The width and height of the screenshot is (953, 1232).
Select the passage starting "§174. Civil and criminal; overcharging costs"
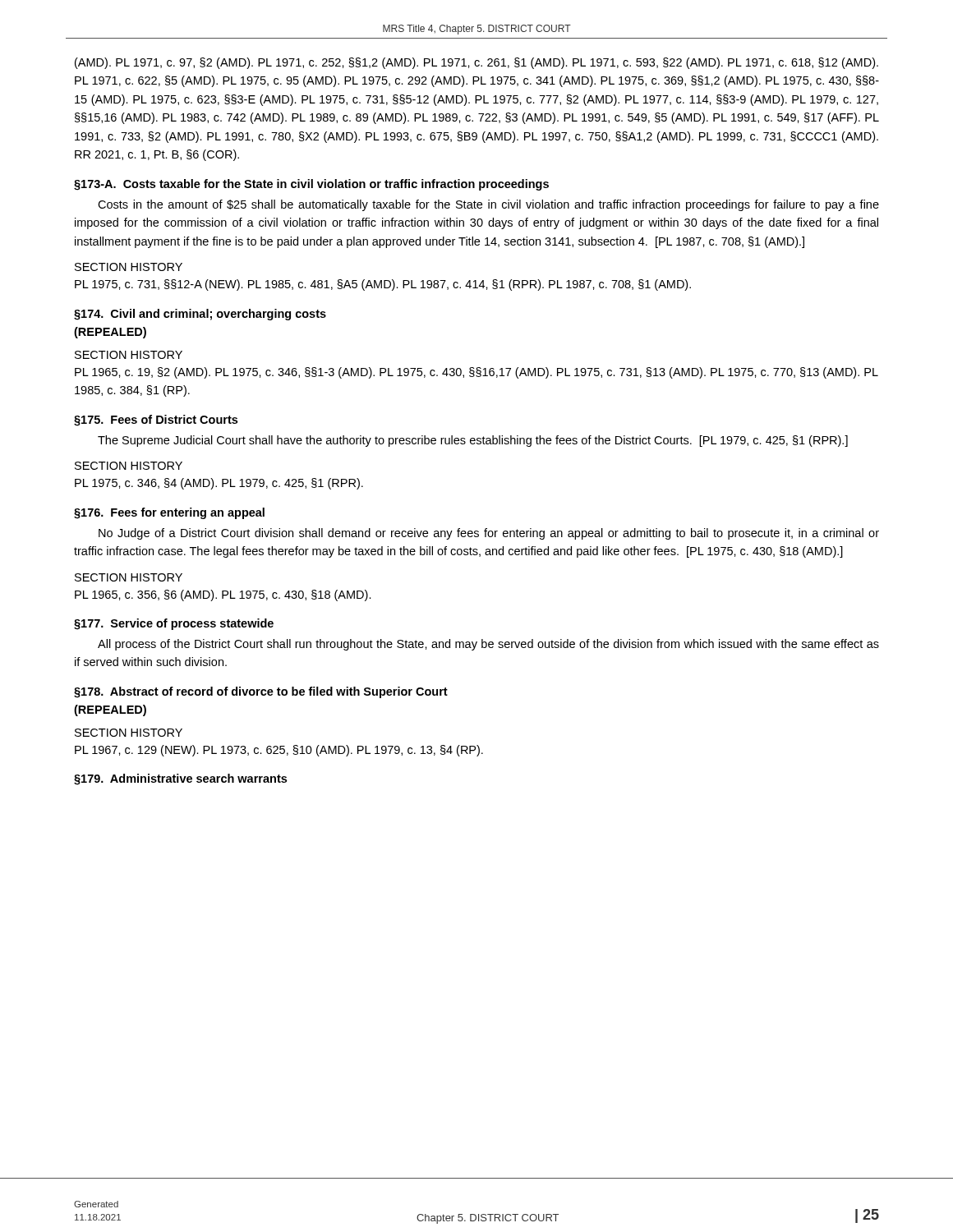click(x=200, y=313)
